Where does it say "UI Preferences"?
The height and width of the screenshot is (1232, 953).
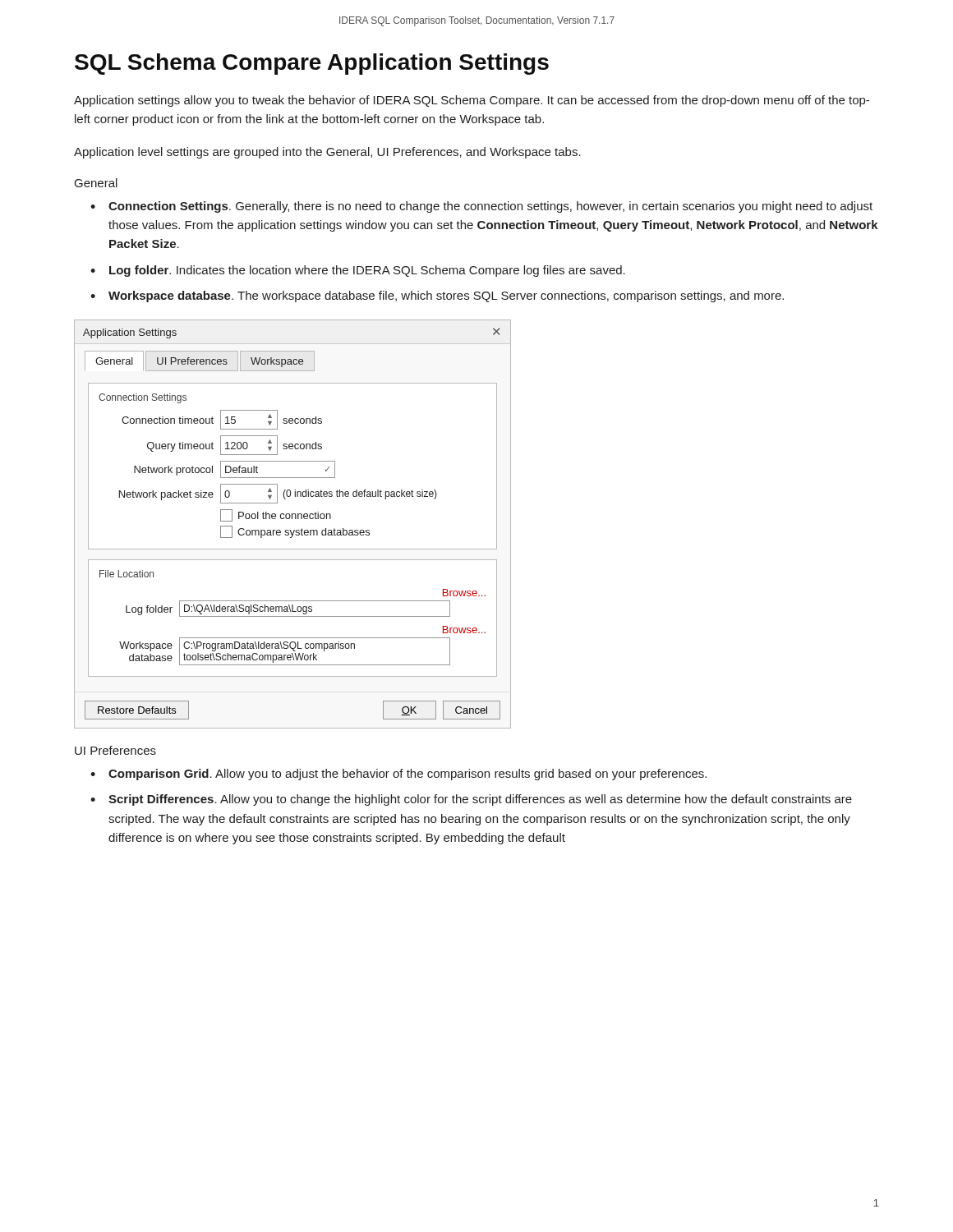(115, 750)
